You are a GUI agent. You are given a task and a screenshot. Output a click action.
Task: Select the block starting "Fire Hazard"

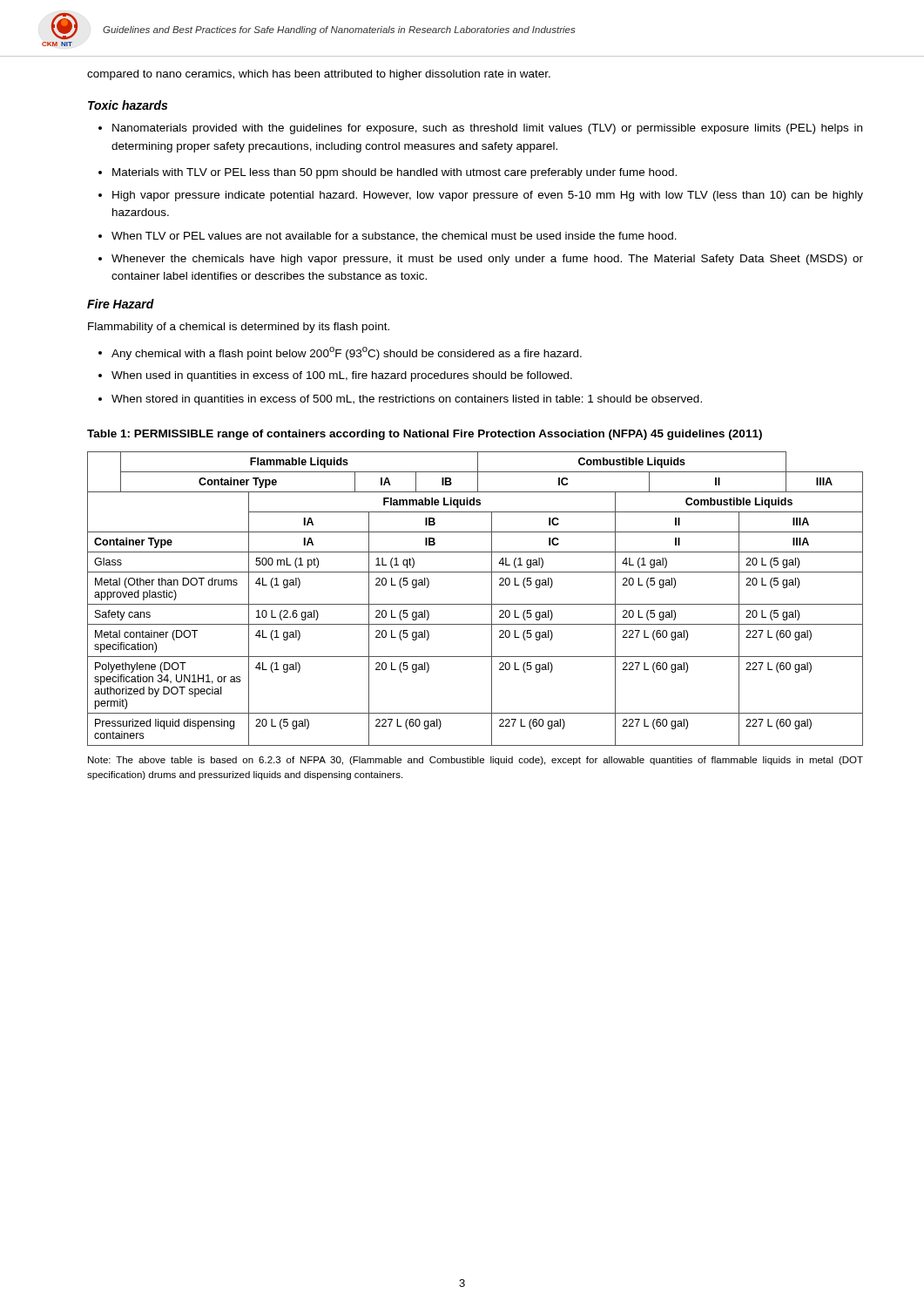[120, 304]
